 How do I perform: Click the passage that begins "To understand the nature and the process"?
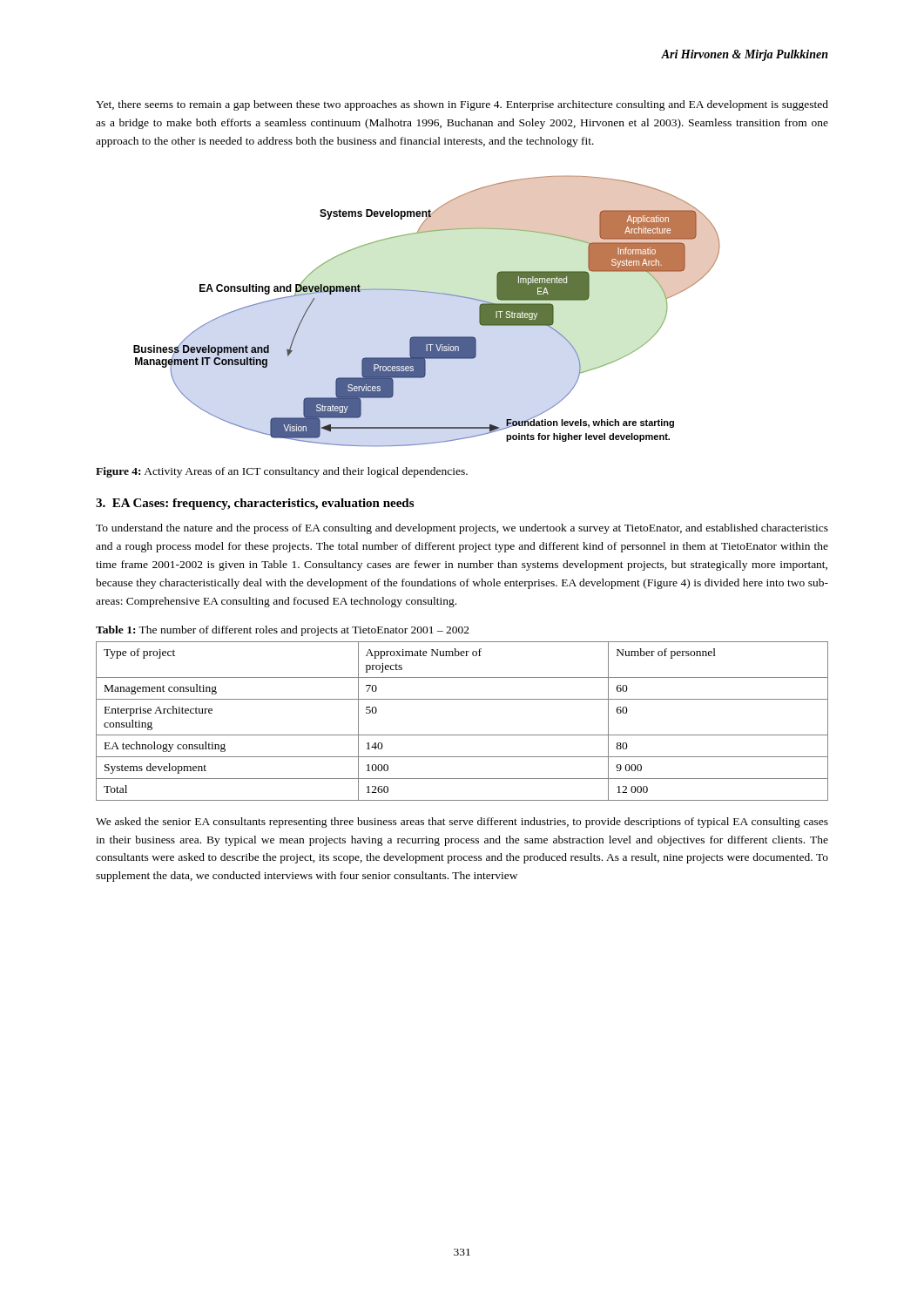[x=462, y=564]
